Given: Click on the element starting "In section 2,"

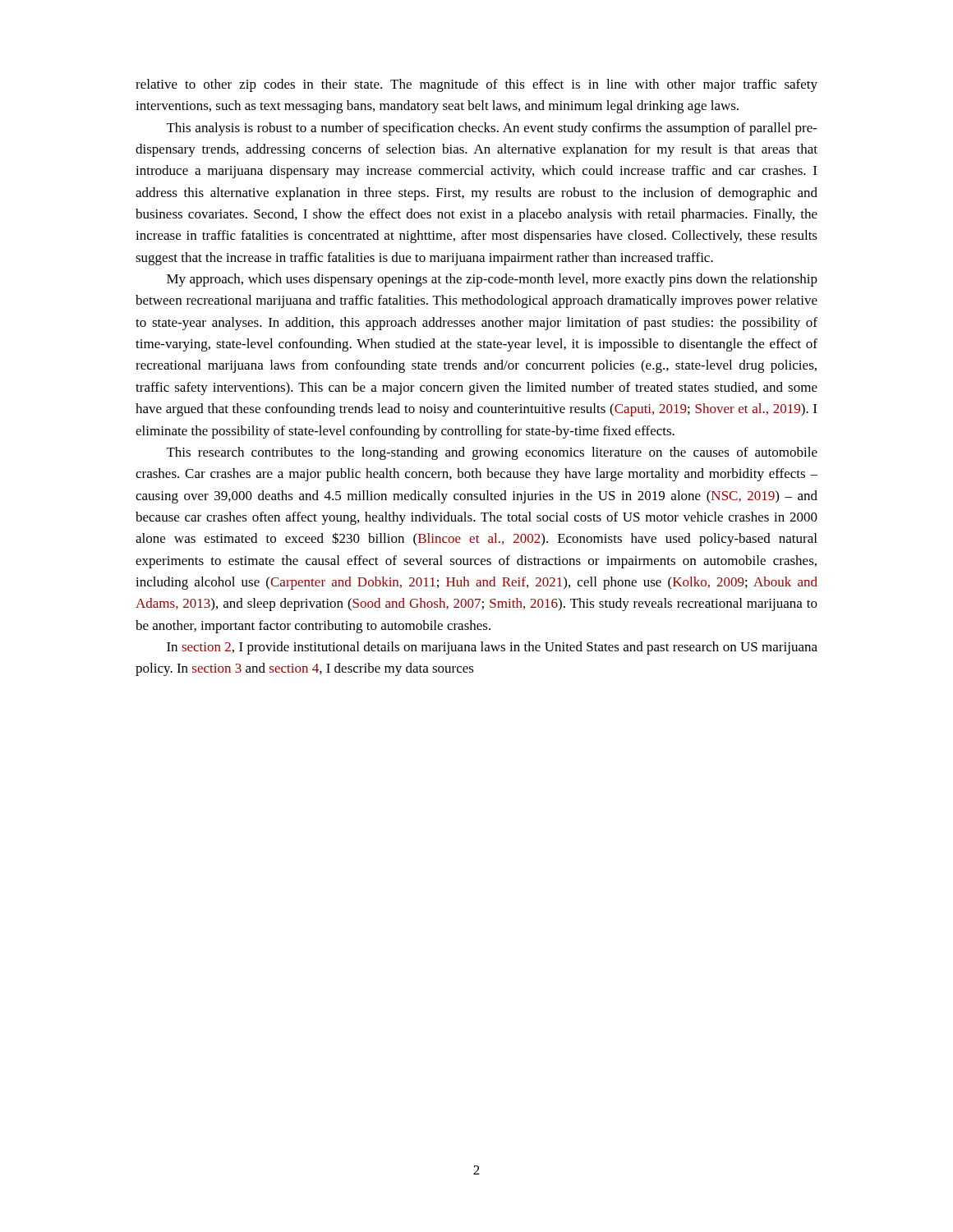Looking at the screenshot, I should coord(476,658).
